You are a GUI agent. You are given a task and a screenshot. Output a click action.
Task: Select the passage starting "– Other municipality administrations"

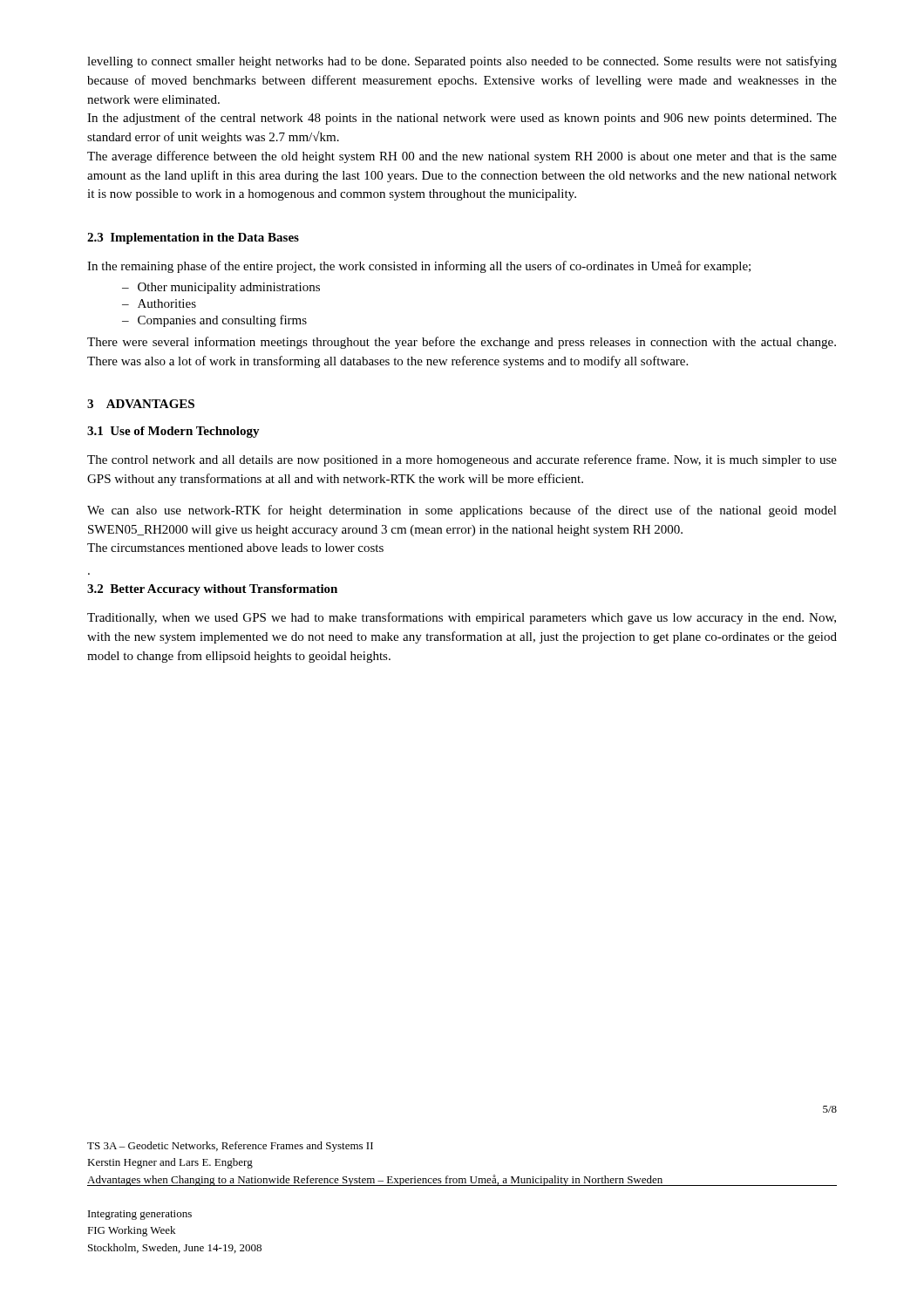221,287
